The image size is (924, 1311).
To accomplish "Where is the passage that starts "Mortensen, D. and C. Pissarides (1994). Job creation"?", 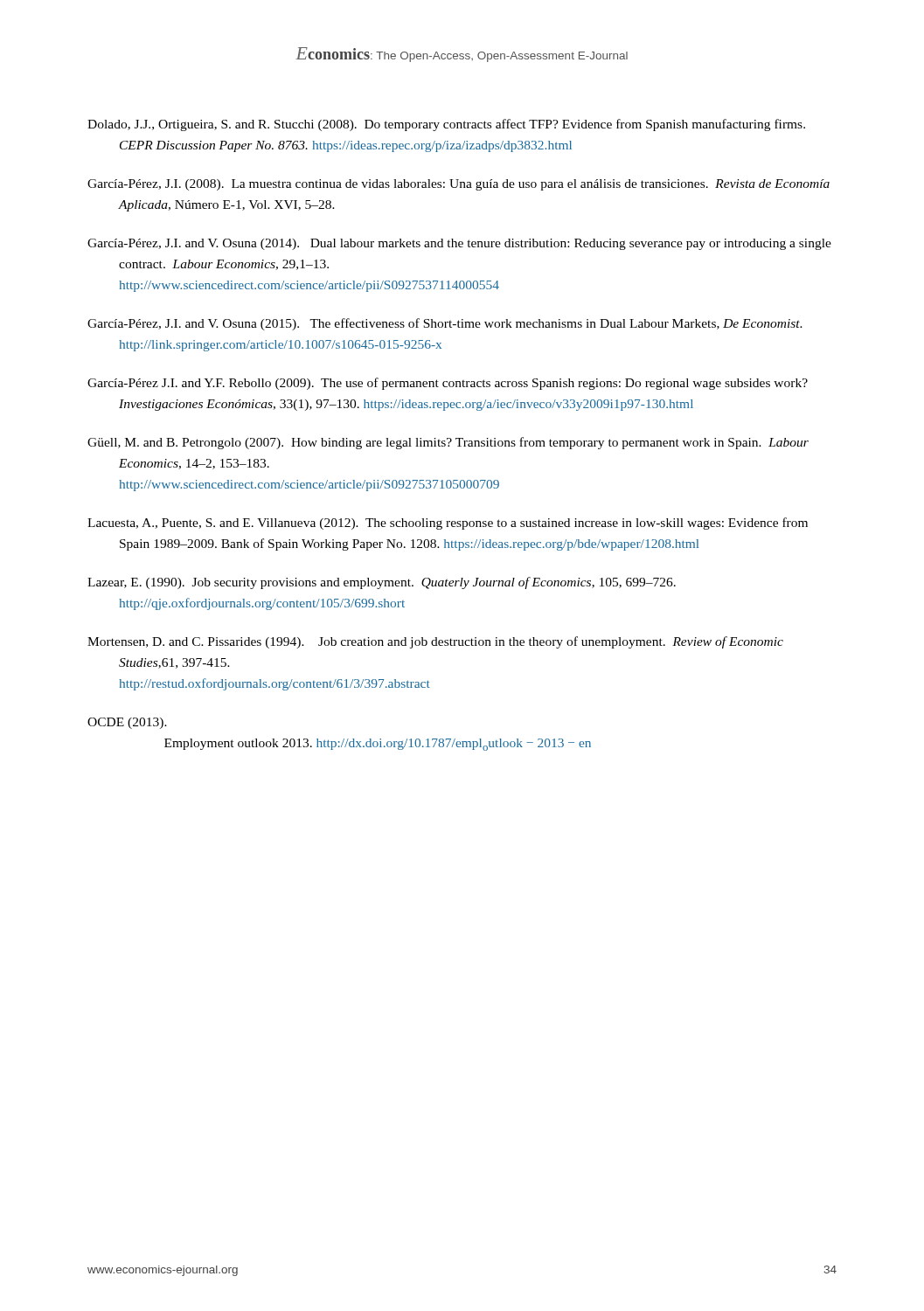I will [435, 642].
